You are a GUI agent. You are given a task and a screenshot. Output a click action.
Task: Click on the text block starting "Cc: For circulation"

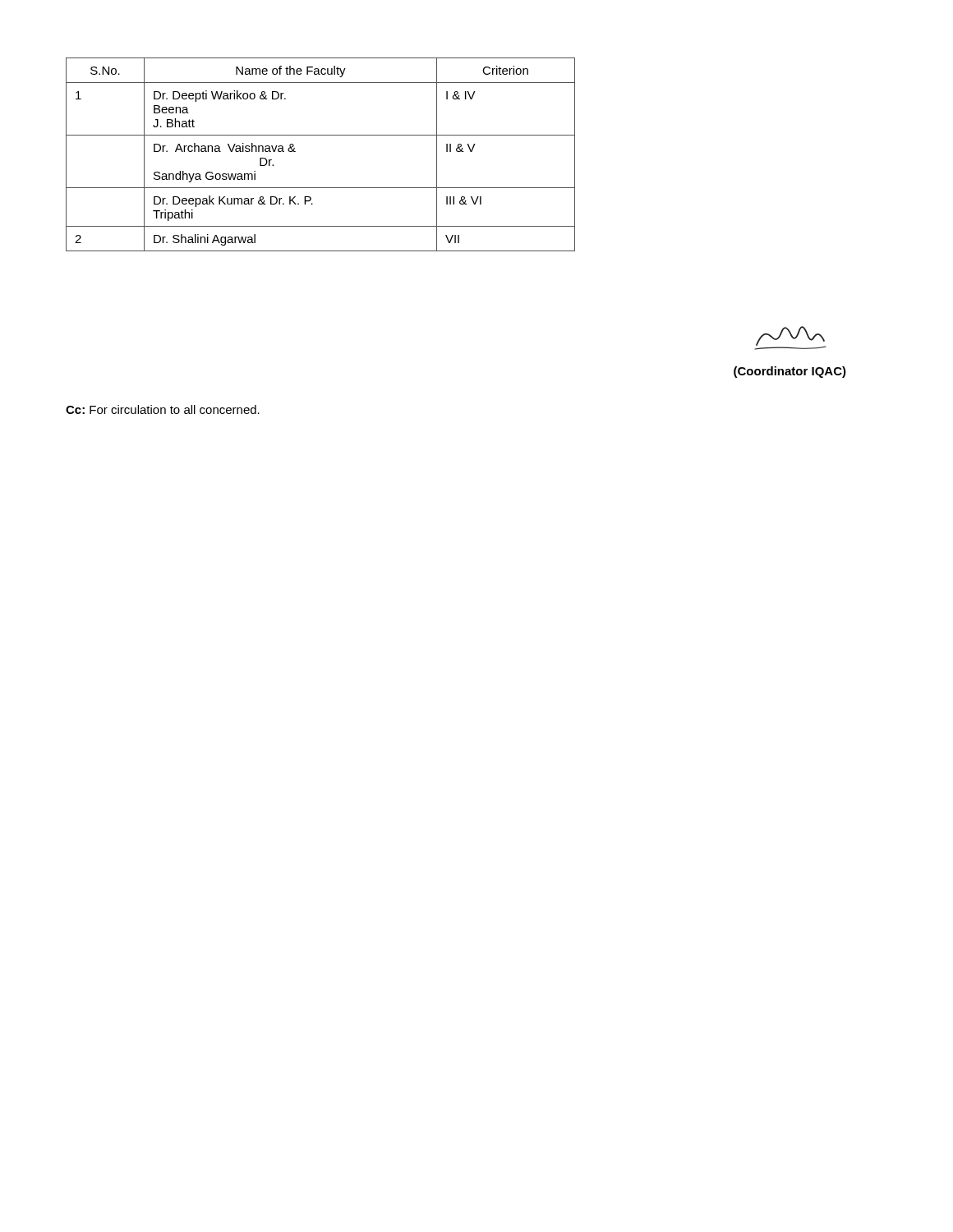163,409
